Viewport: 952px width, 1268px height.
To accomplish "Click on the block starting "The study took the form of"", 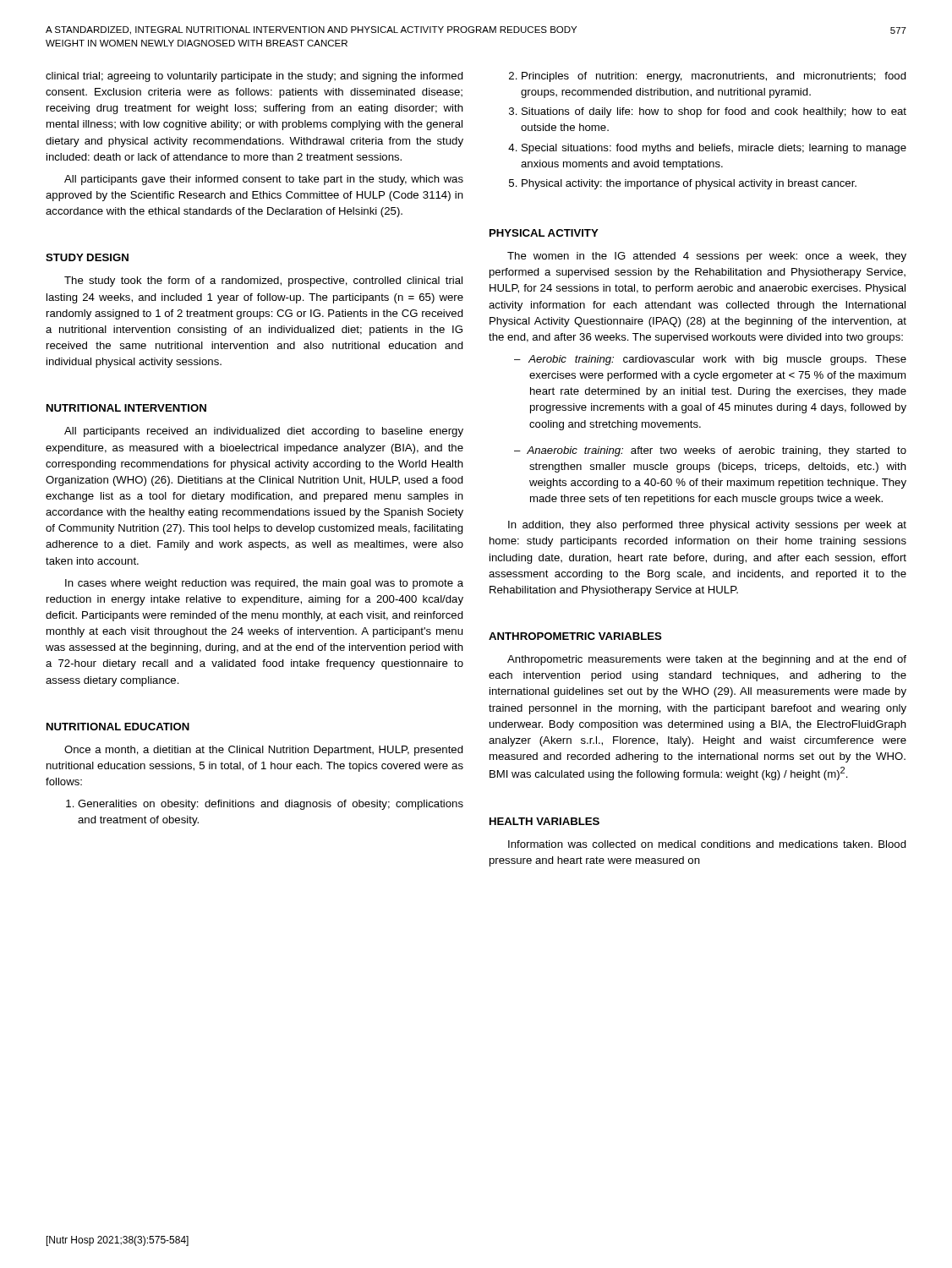I will pos(255,321).
